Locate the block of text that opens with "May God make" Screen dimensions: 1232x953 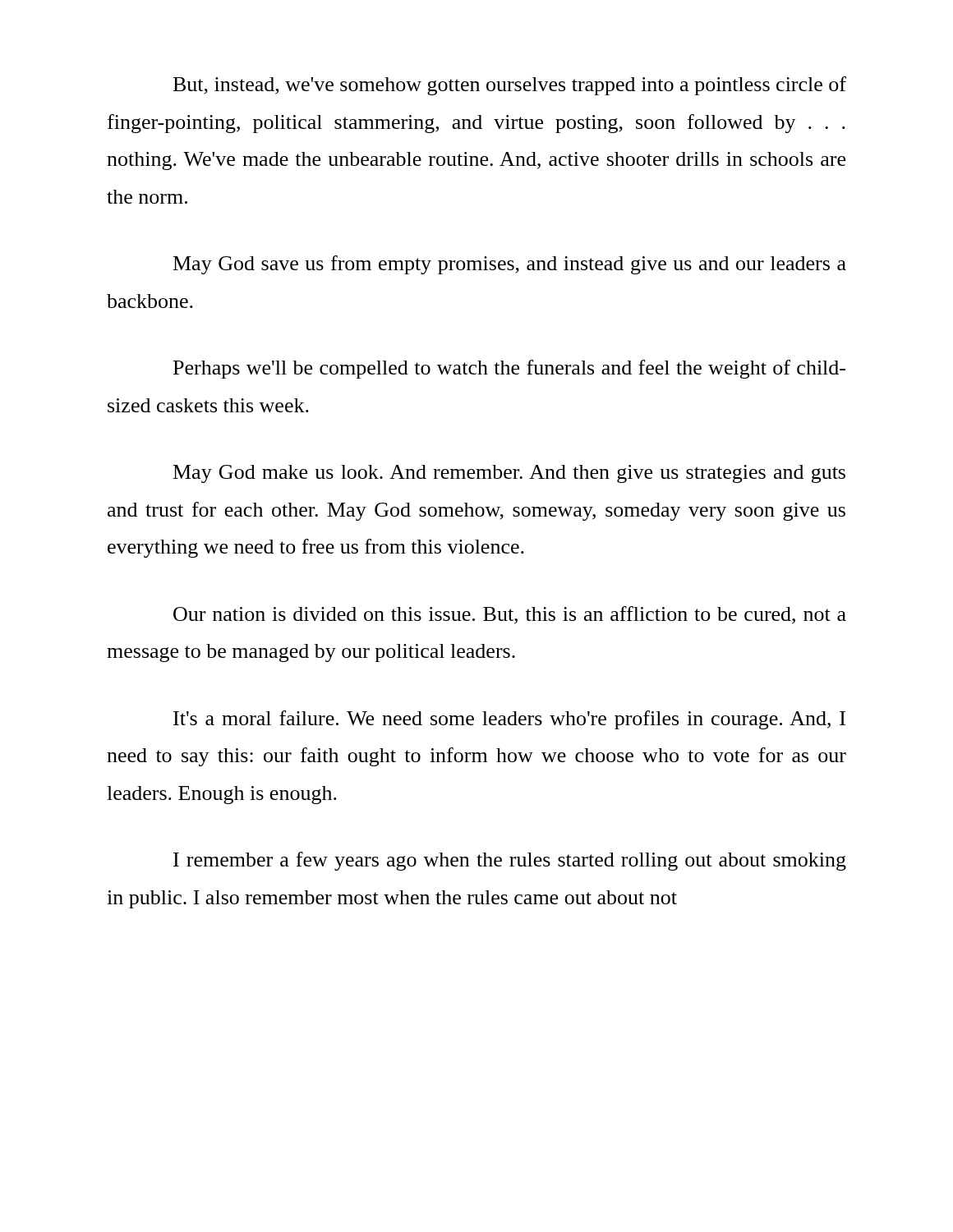[476, 509]
